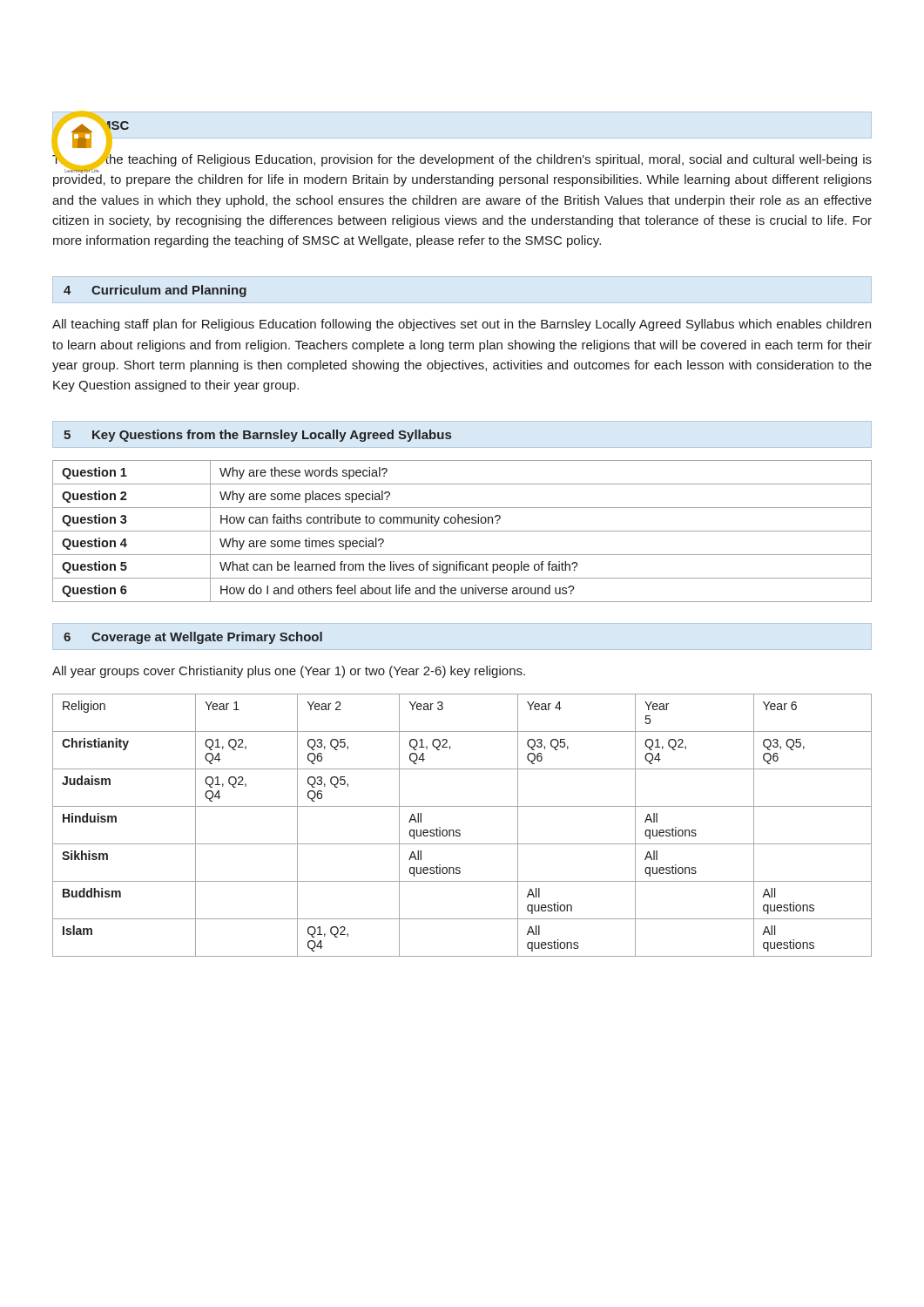Select the element starting "All year groups"
The image size is (924, 1307).
pos(289,671)
